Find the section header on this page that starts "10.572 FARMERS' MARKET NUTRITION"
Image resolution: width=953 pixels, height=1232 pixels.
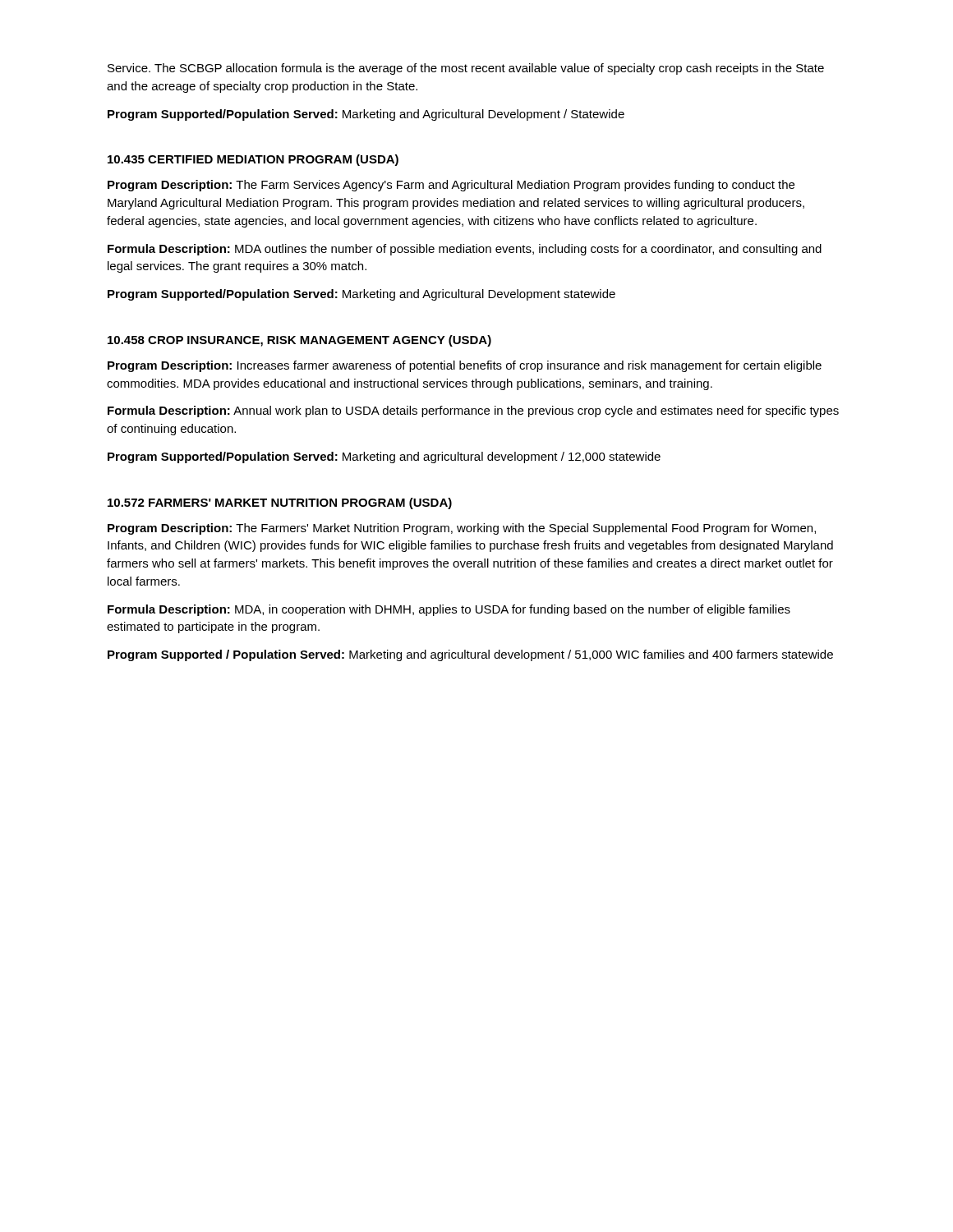279,502
